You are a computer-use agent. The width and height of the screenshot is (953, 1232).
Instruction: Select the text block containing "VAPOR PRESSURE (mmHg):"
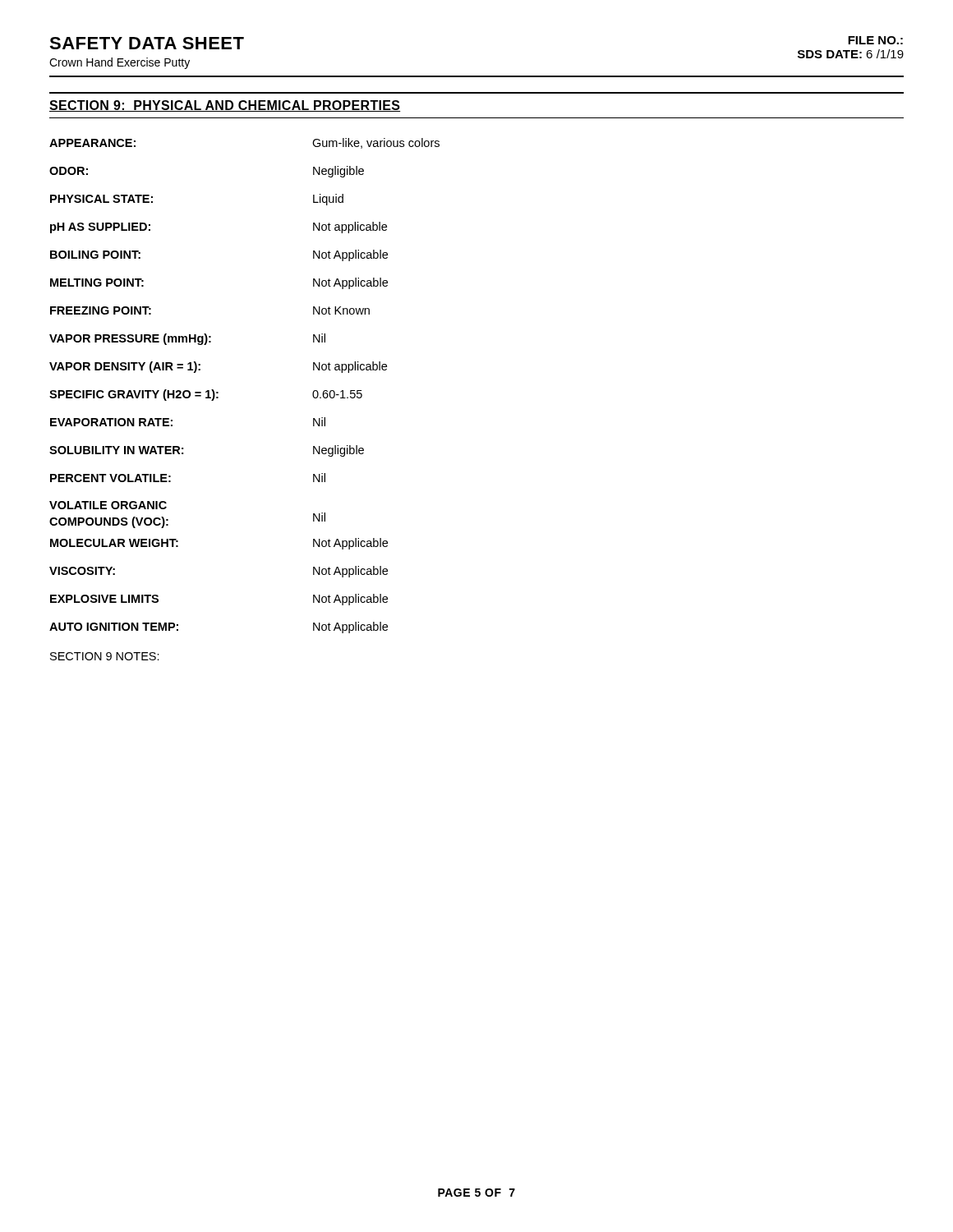click(188, 338)
